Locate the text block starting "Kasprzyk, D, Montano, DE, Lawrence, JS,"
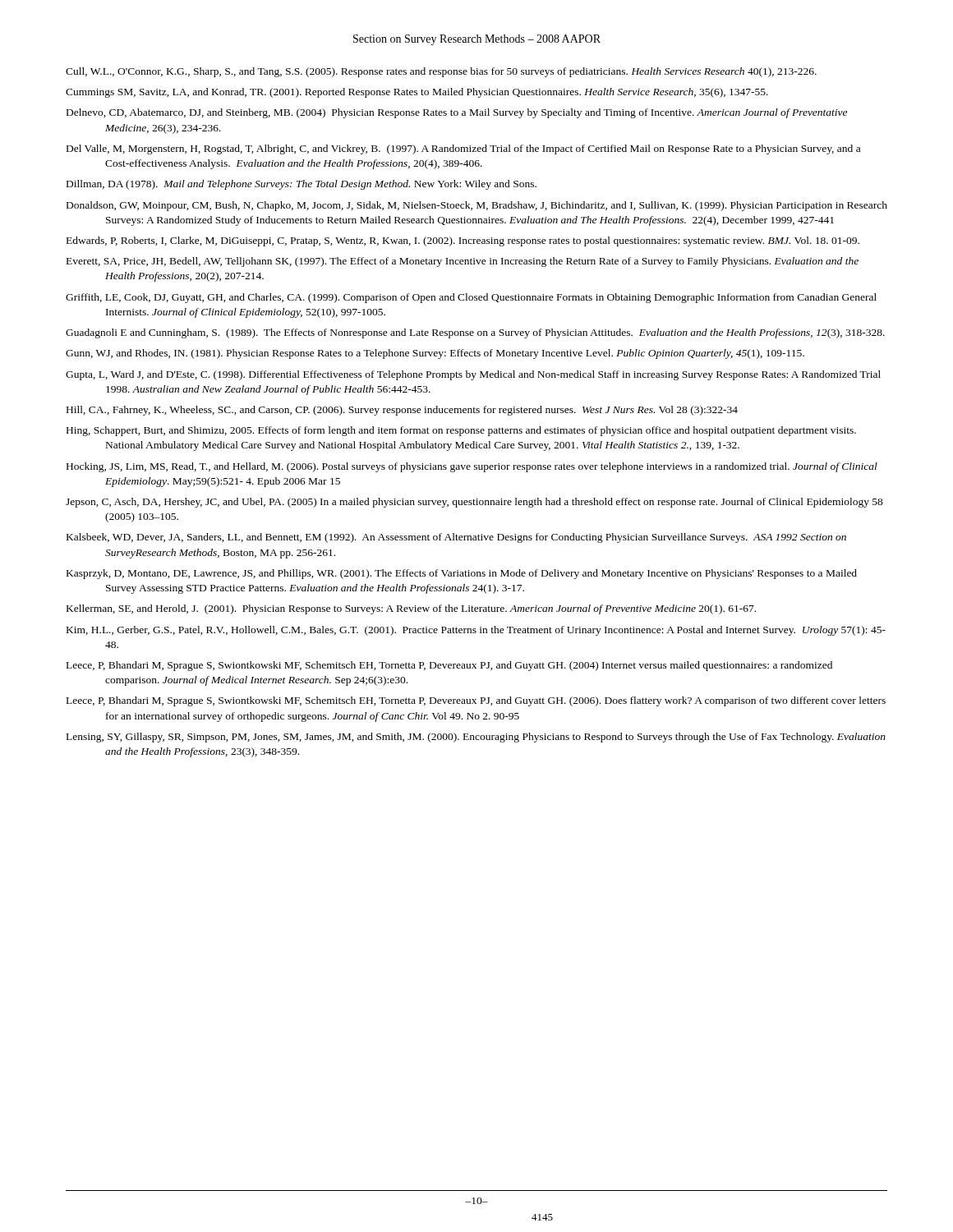The width and height of the screenshot is (953, 1232). tap(461, 580)
